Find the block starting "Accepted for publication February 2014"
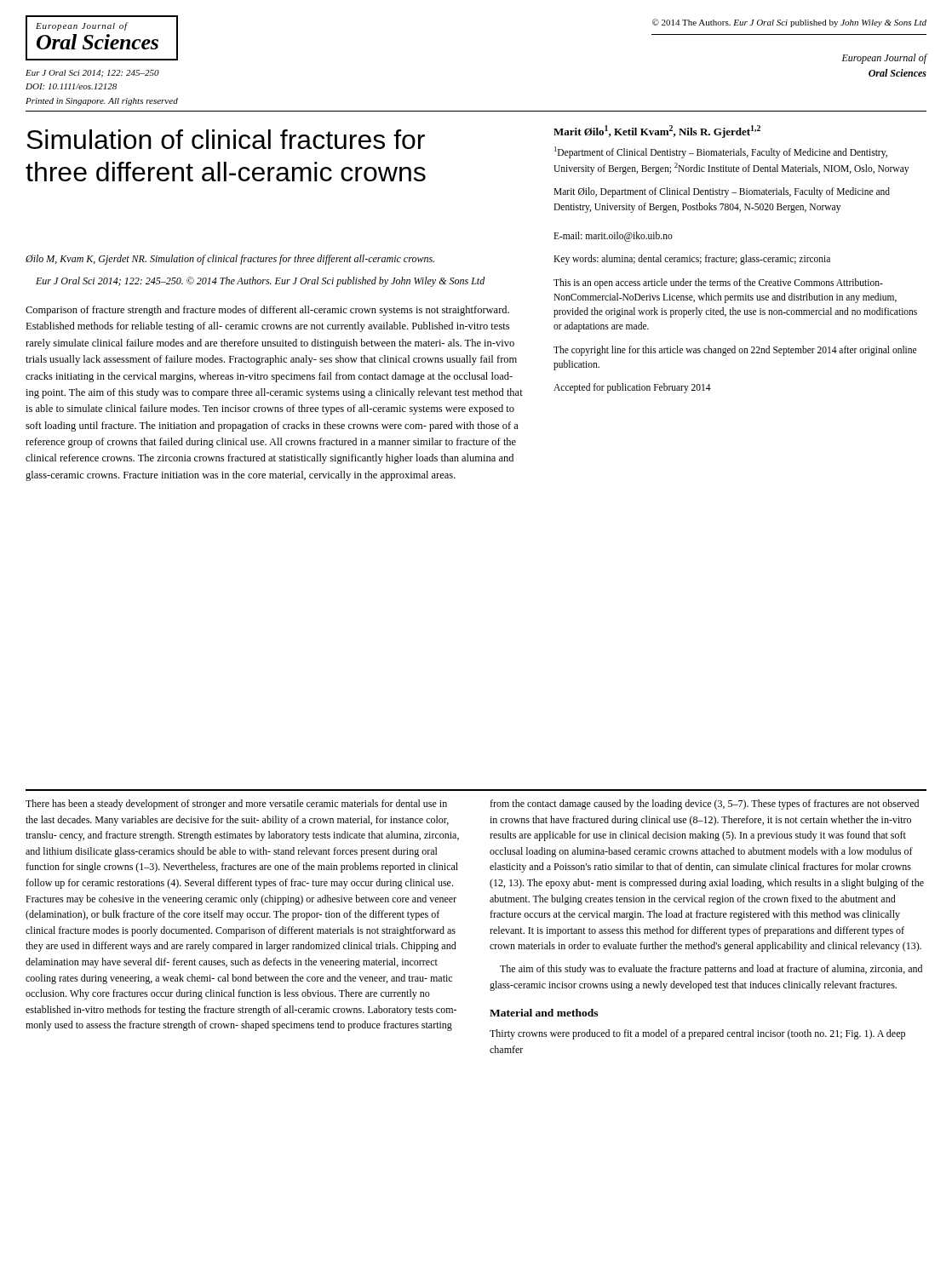 (632, 388)
